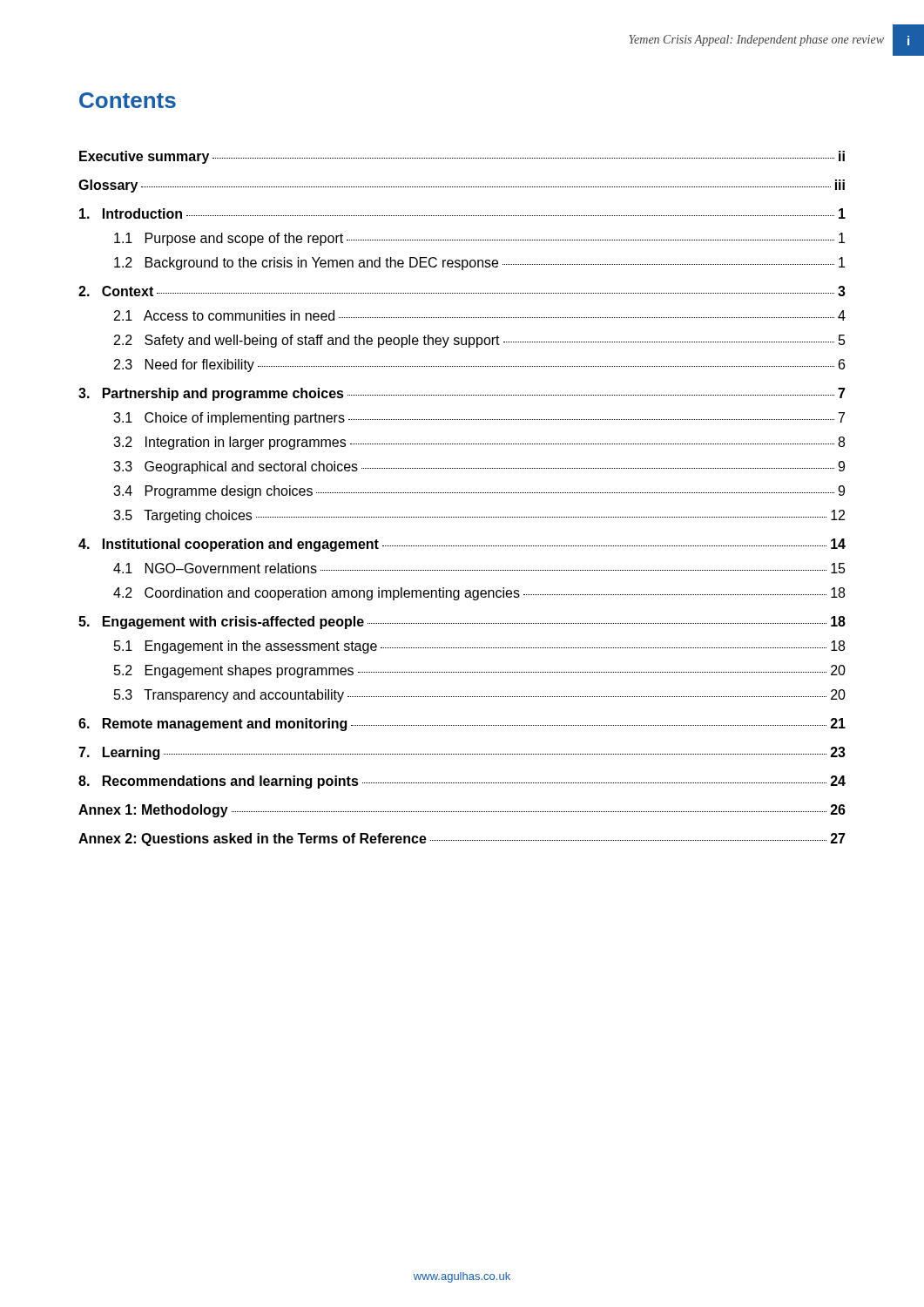
Task: Select the list item that says "3.2 Integration in larger programmes"
Action: [479, 443]
